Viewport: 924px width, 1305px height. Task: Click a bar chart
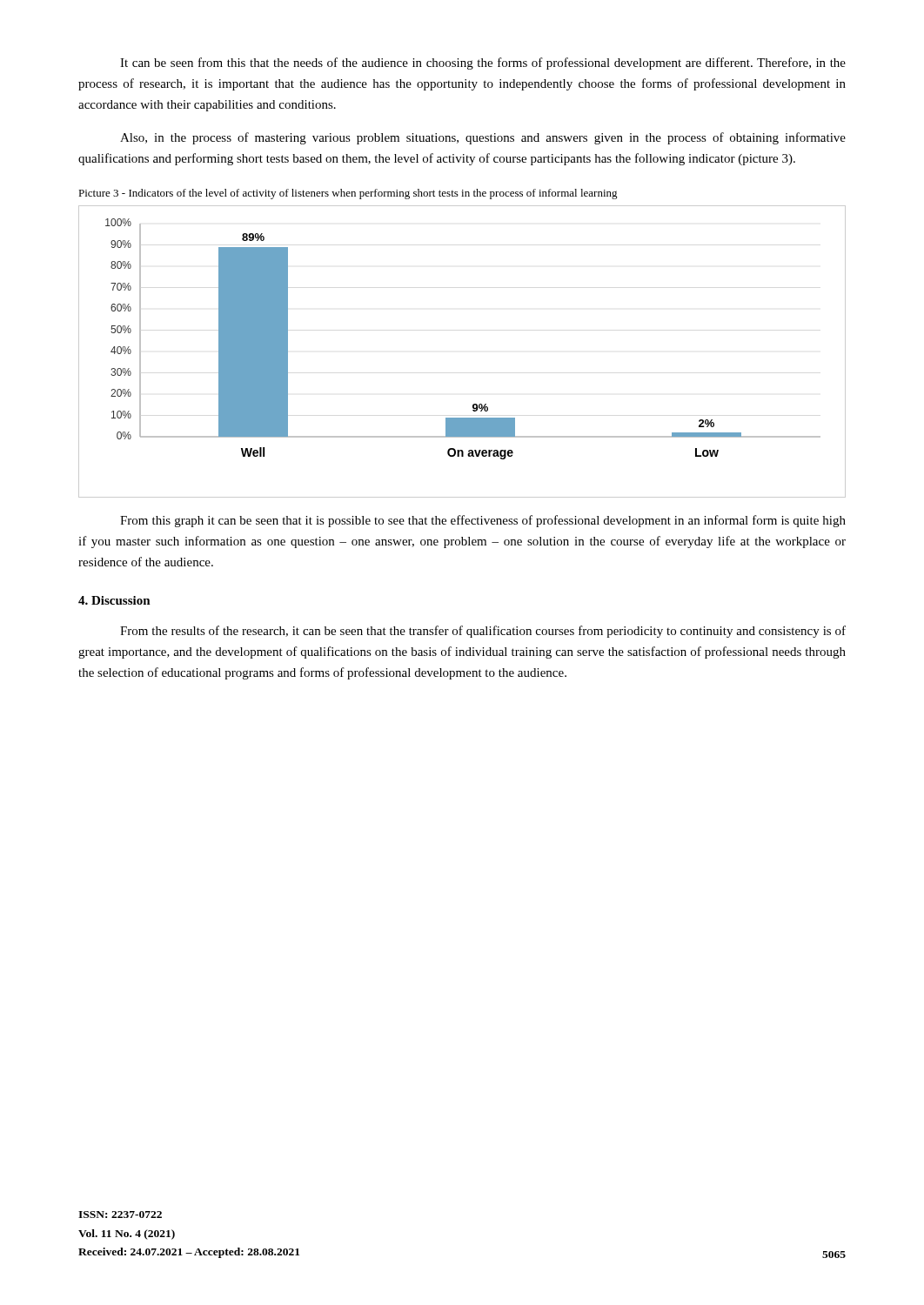(x=462, y=351)
